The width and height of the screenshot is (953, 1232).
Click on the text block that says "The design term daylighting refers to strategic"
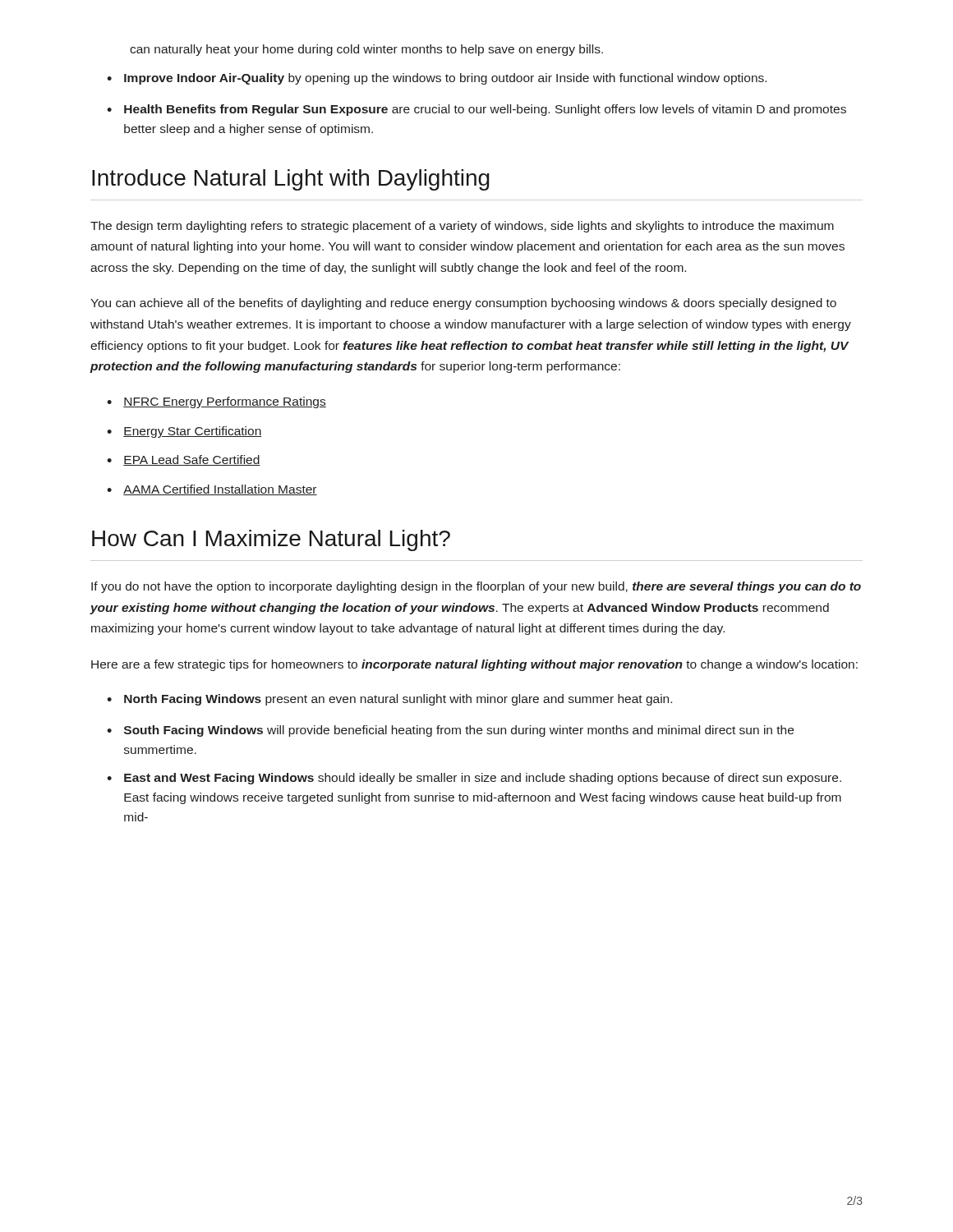[x=468, y=246]
